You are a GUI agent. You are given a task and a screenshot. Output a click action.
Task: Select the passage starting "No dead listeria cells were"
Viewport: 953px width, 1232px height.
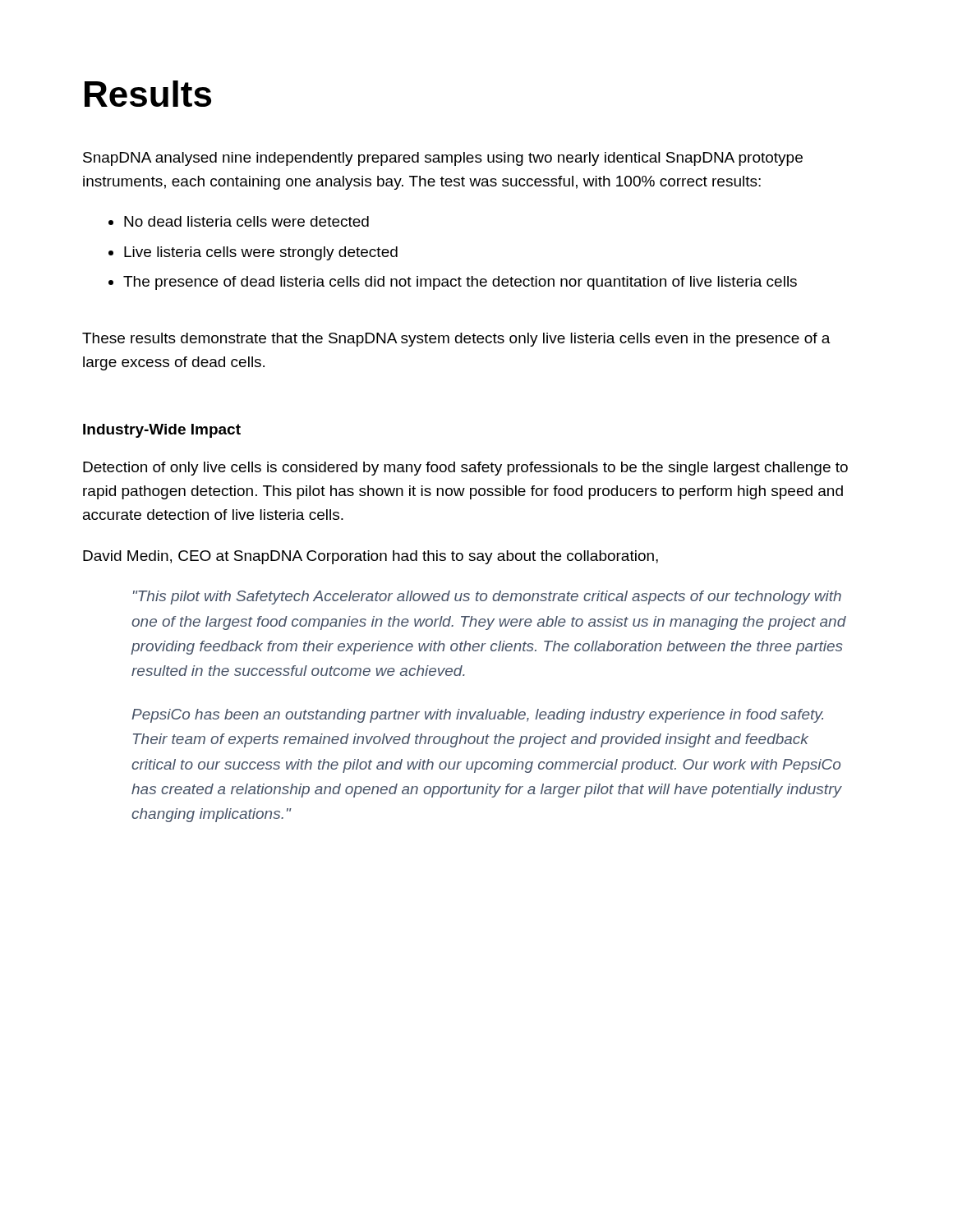[x=246, y=222]
